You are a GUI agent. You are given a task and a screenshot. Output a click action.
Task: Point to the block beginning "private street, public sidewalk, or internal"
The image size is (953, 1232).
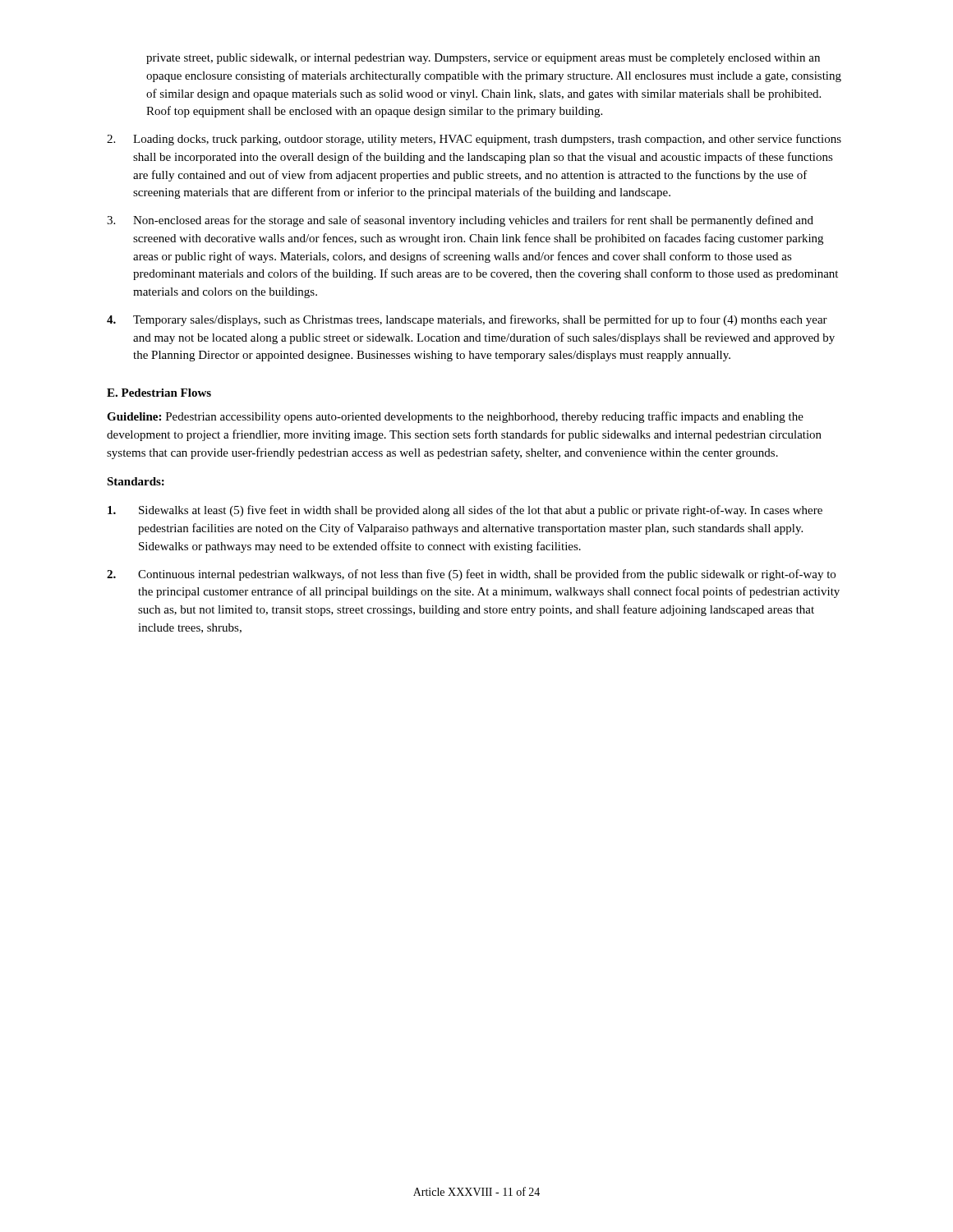click(x=494, y=84)
